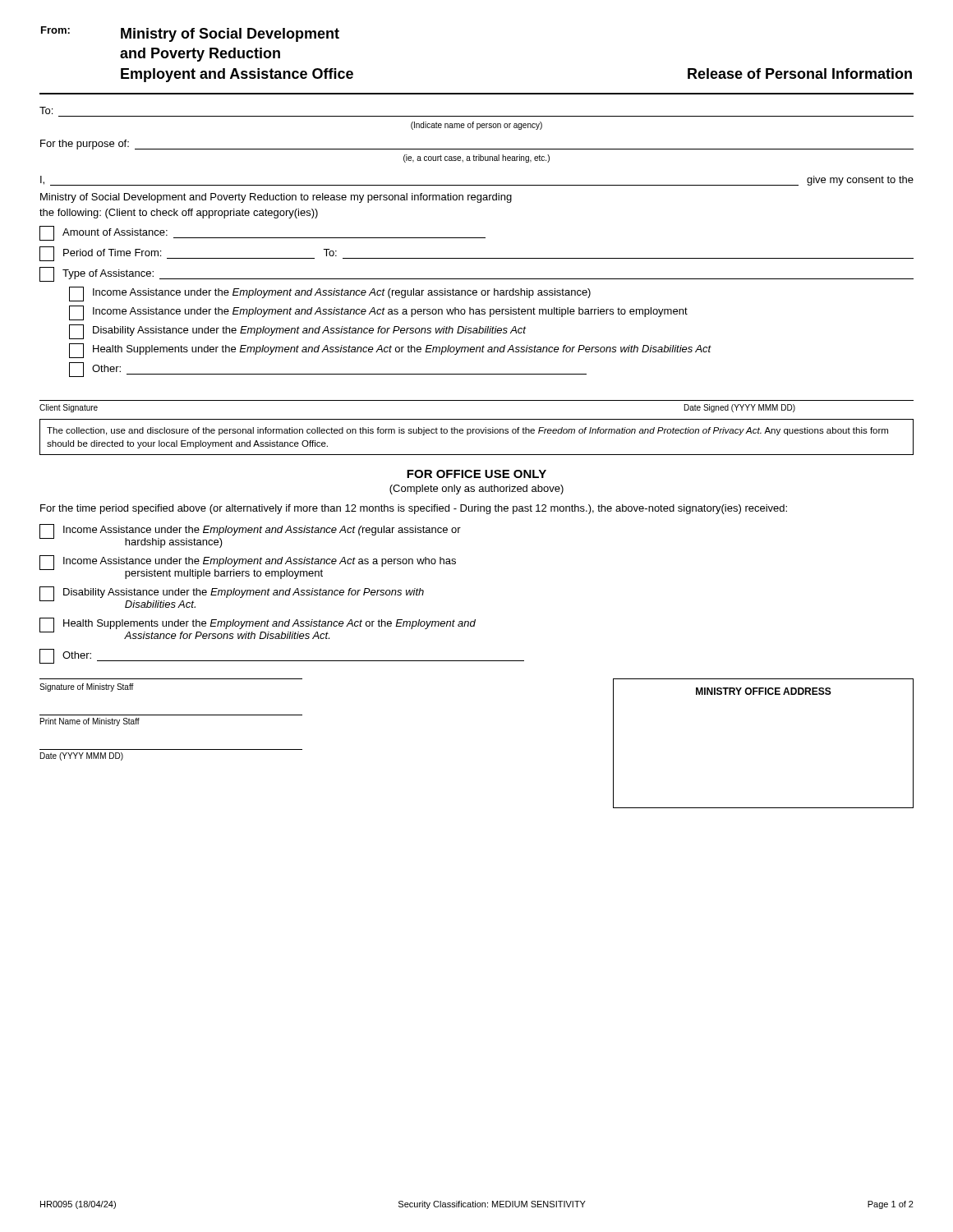Viewport: 953px width, 1232px height.
Task: Find the block on this page that starts "The collection, use and disclosure of"
Action: pyautogui.click(x=468, y=437)
